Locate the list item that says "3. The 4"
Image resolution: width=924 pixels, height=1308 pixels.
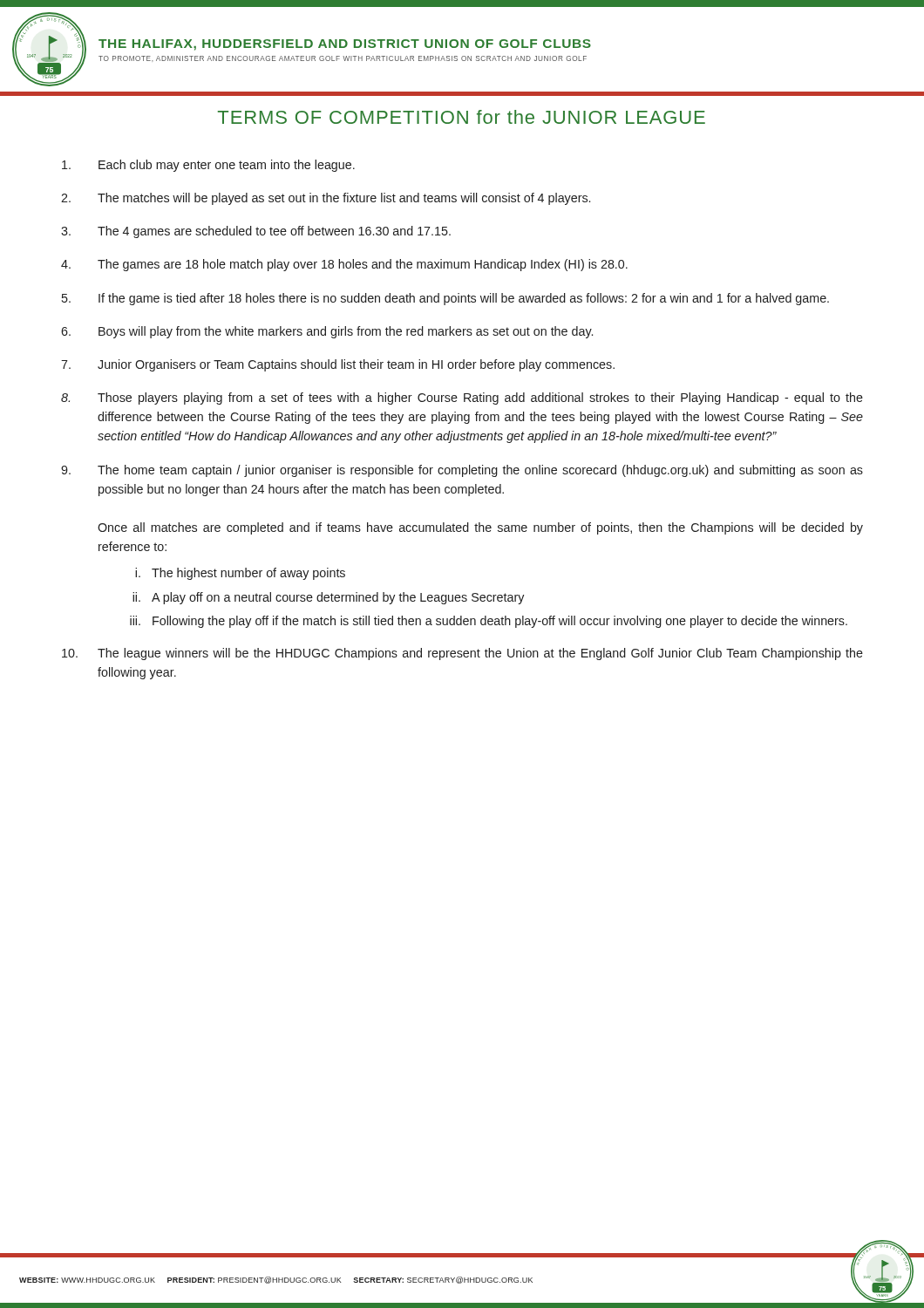tap(256, 231)
